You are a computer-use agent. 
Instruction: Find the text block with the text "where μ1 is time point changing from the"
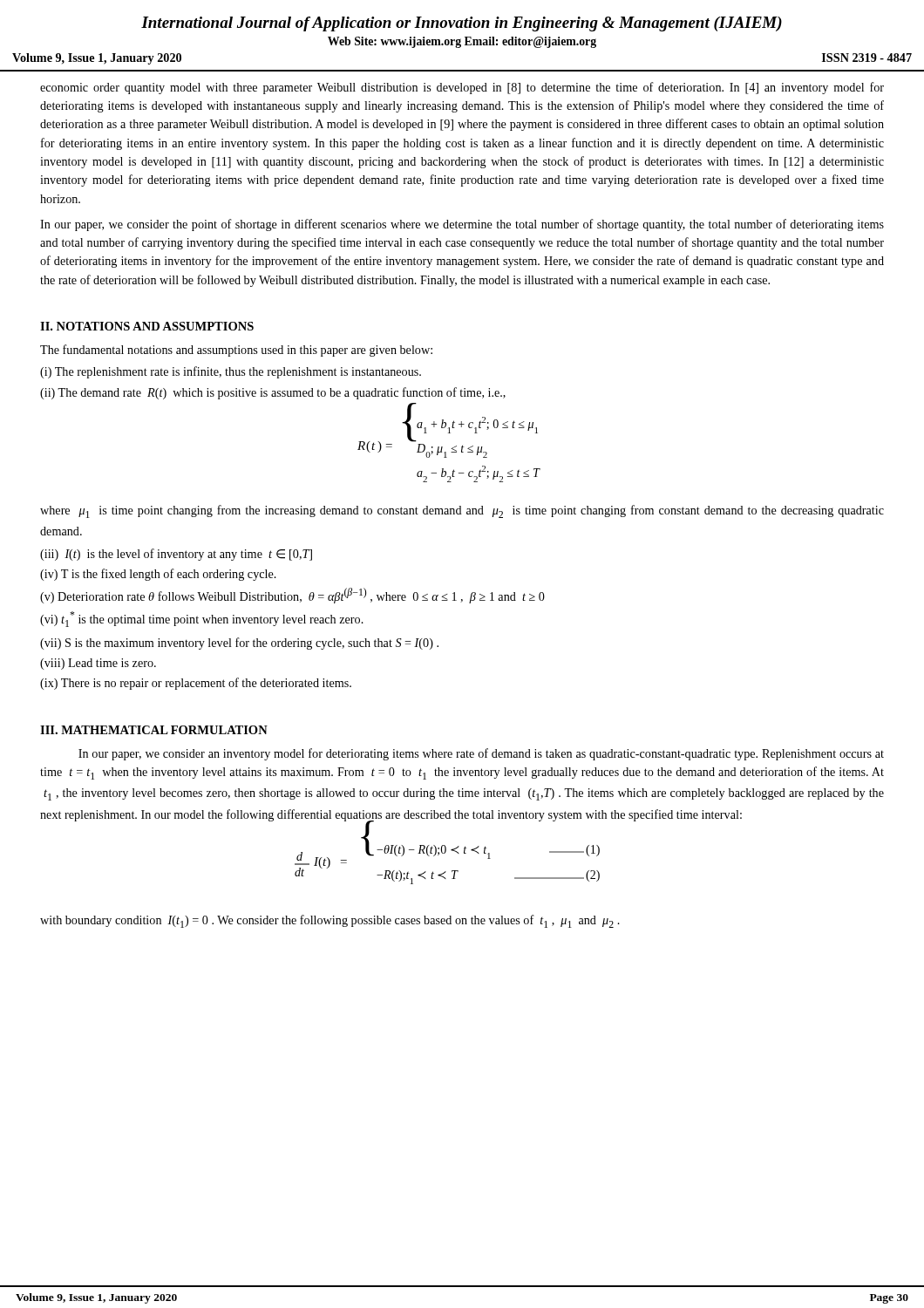pos(462,521)
